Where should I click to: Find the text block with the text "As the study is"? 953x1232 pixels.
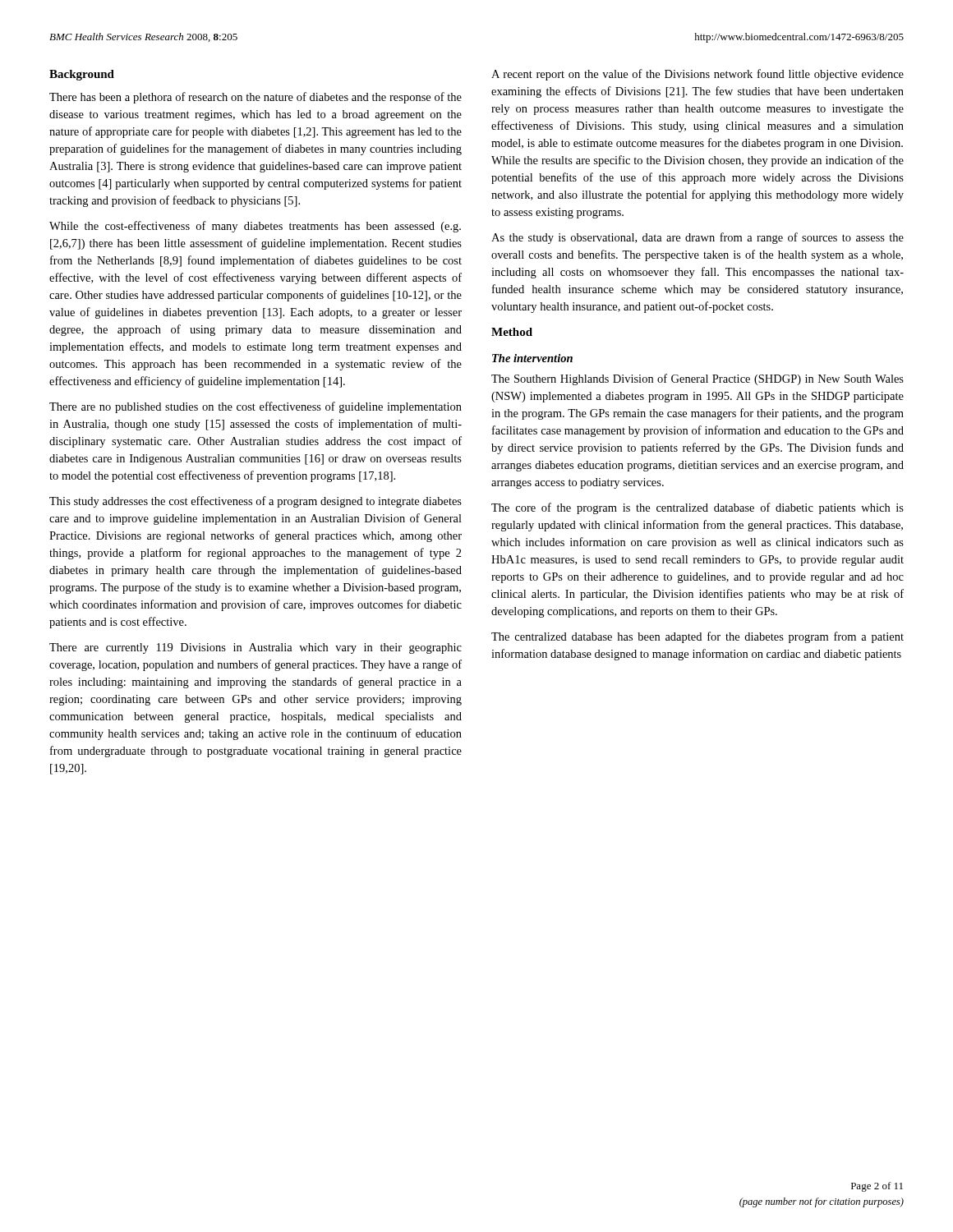(x=698, y=272)
